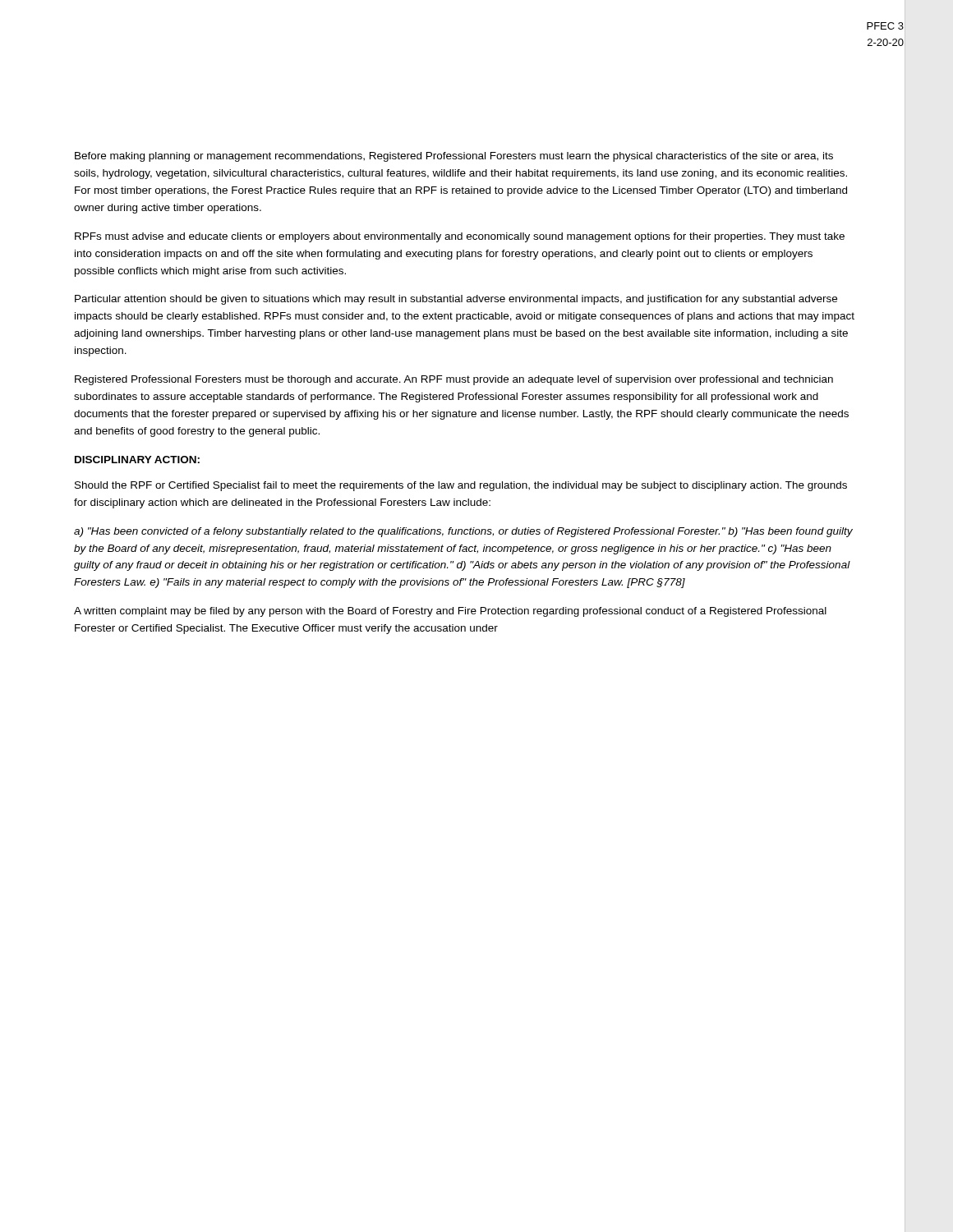Viewport: 953px width, 1232px height.
Task: Point to the block beginning "Before making planning"
Action: click(461, 181)
